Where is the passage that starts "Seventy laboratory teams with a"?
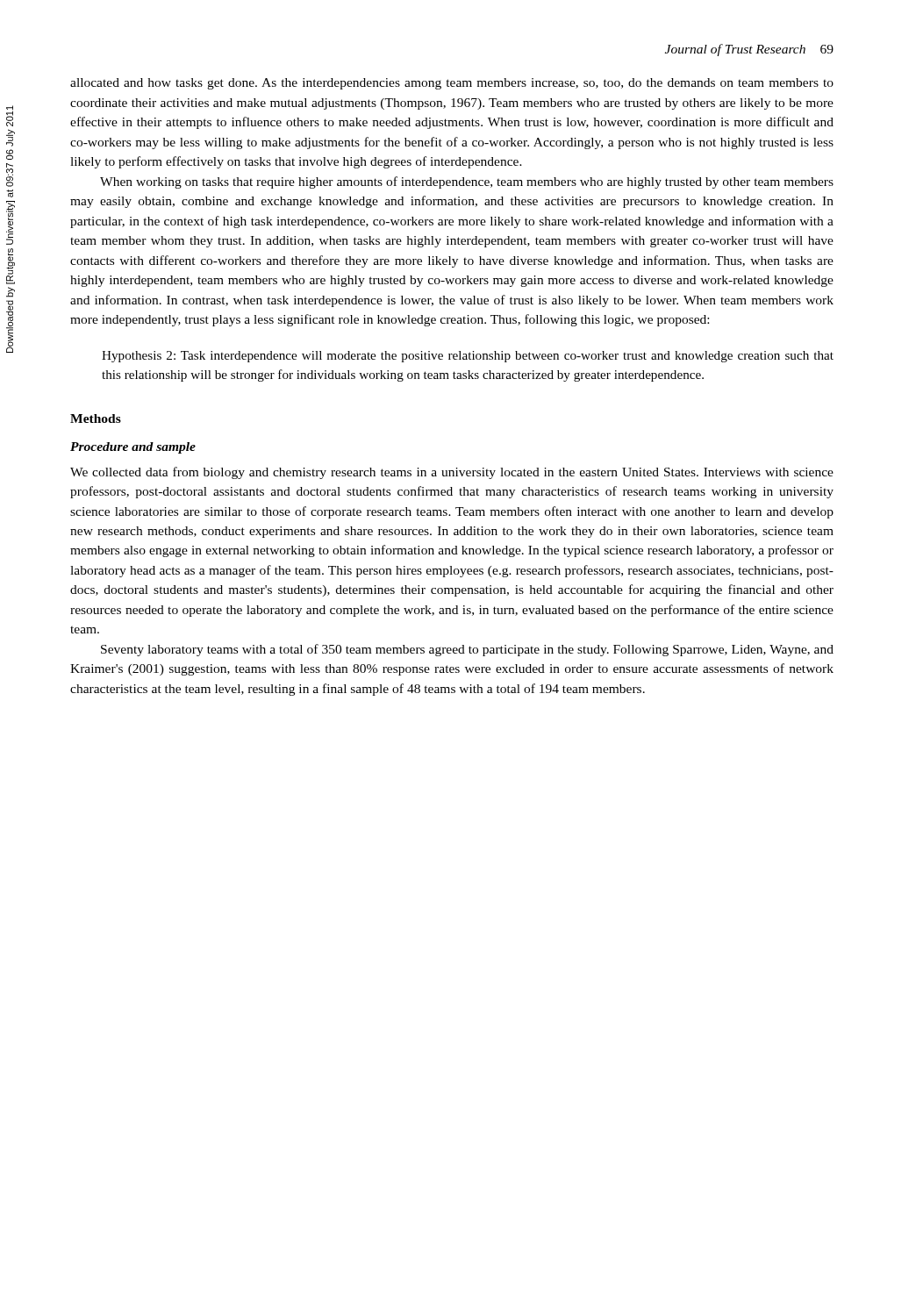The height and width of the screenshot is (1316, 923). click(452, 669)
